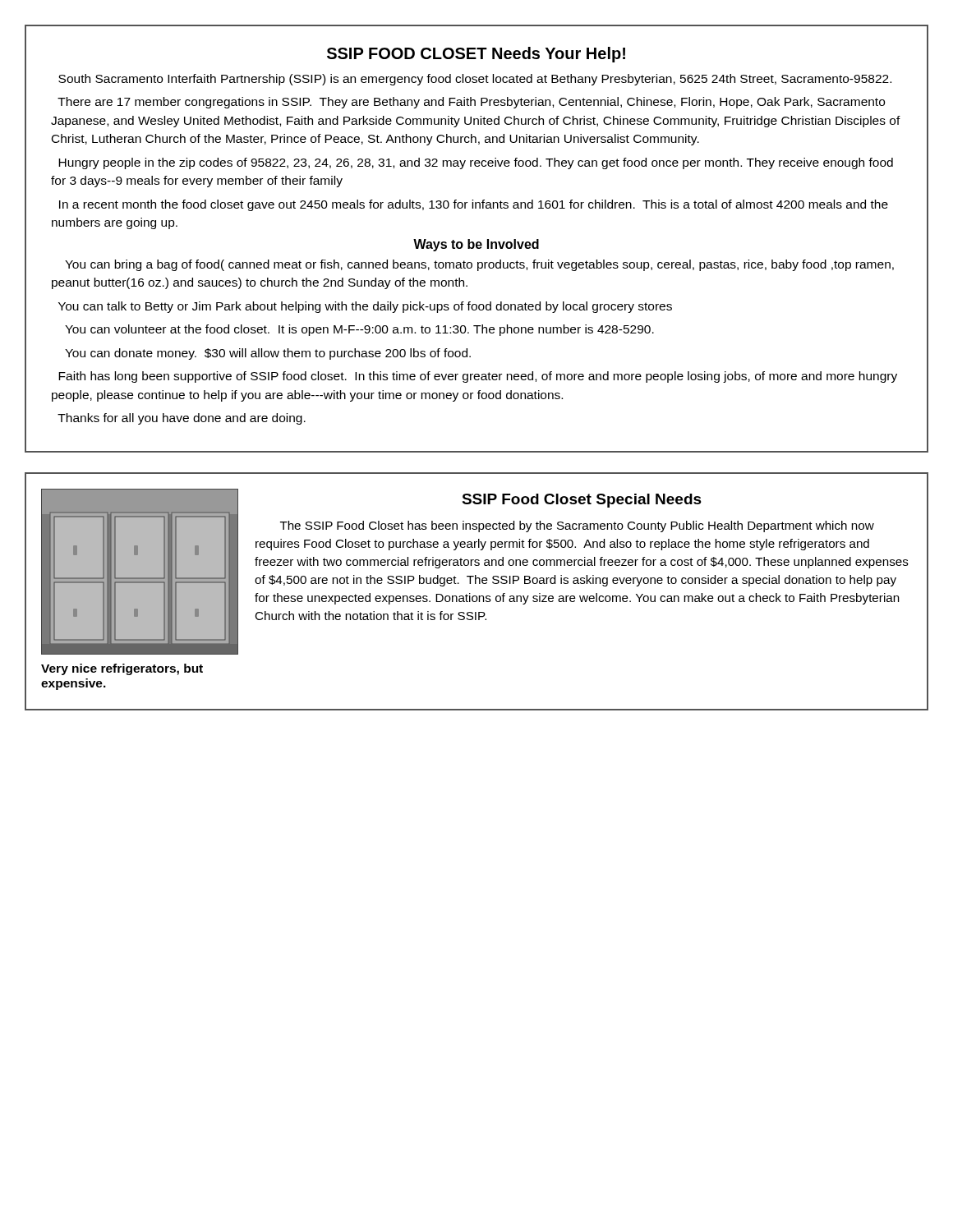Where is the passage that starts "You can bring a bag of"?
The height and width of the screenshot is (1232, 953).
[473, 273]
